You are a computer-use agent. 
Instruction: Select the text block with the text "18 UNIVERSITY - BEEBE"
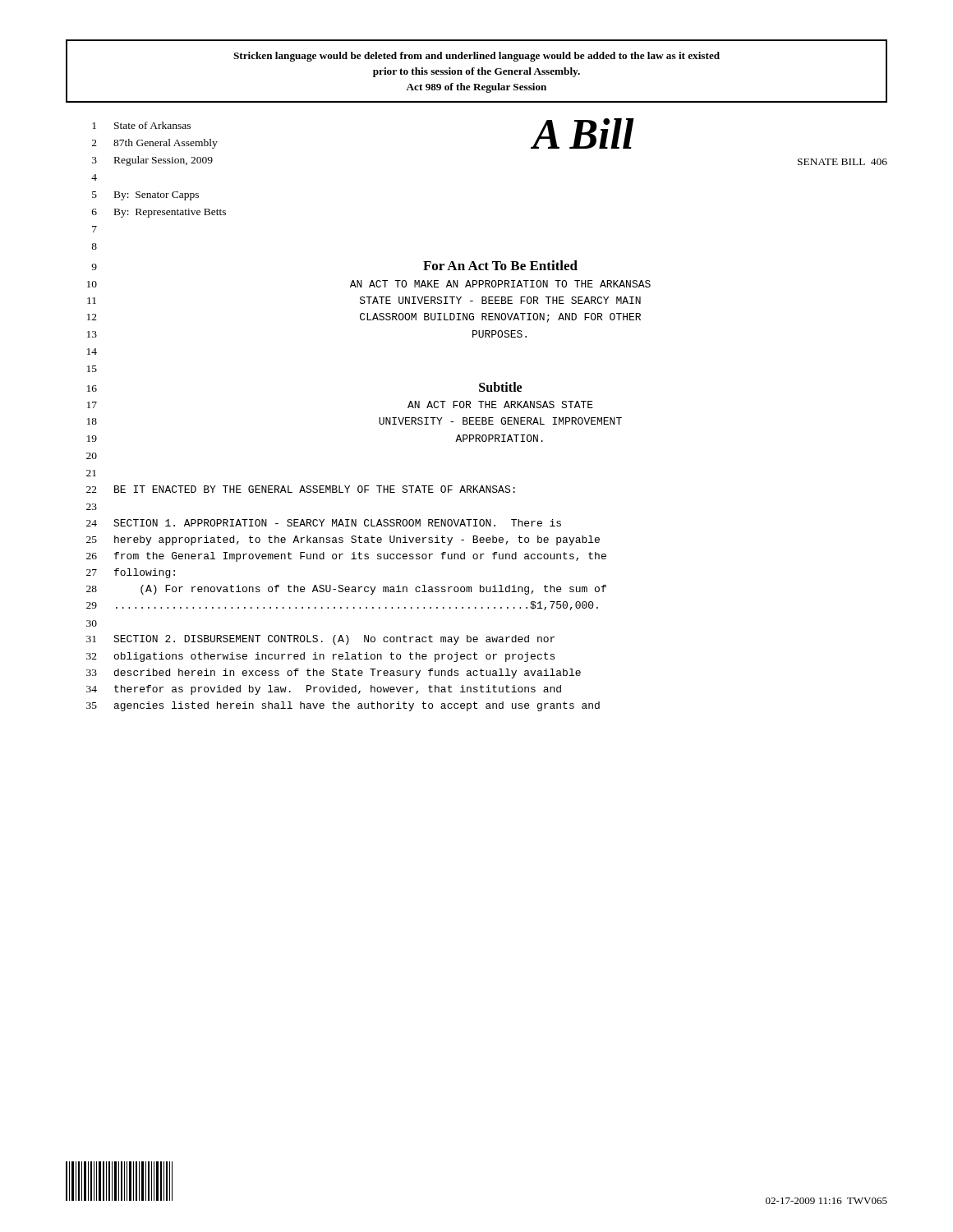tap(476, 423)
